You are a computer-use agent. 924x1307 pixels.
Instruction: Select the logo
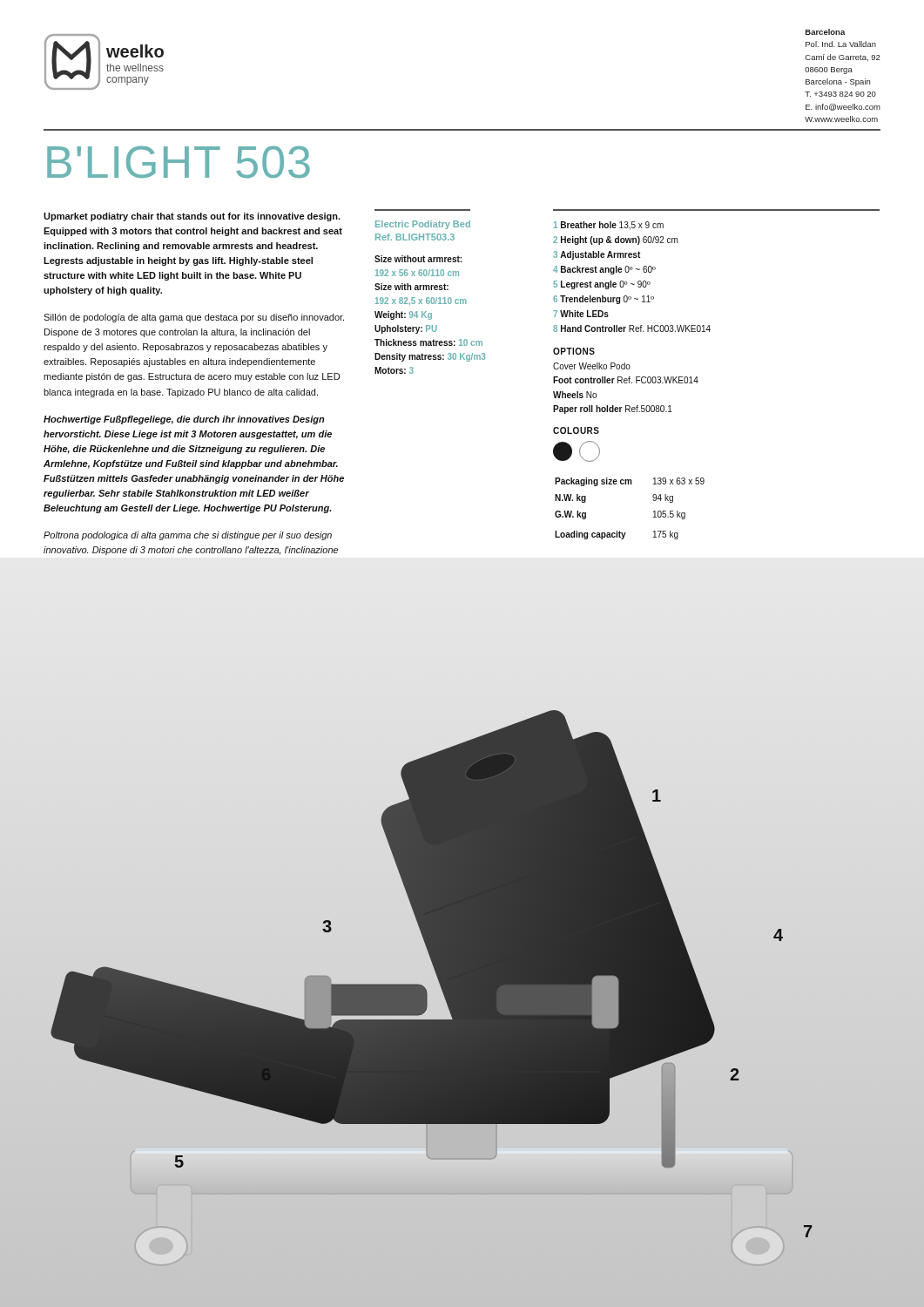(x=135, y=62)
